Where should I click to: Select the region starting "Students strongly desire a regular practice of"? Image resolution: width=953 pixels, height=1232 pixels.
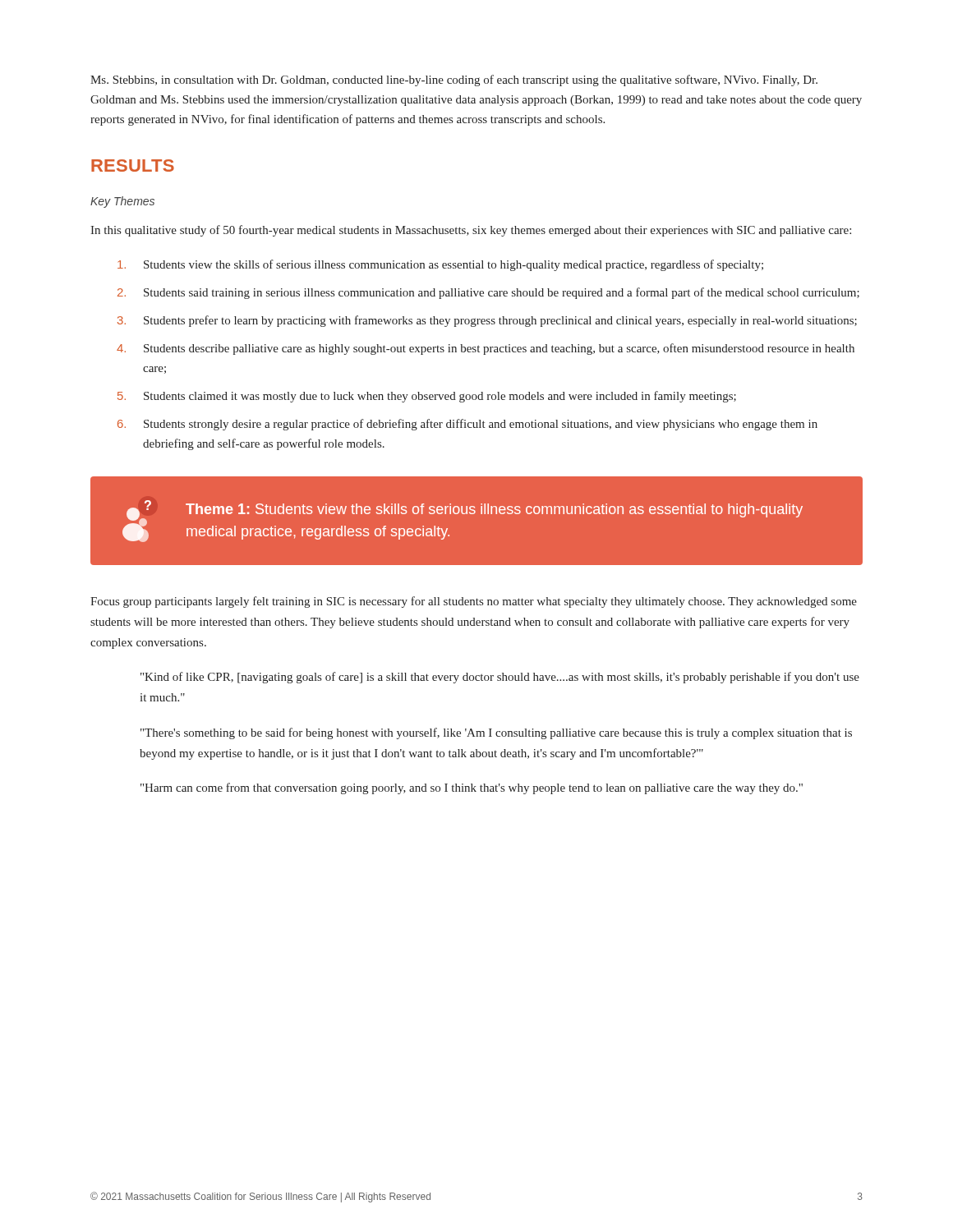[x=500, y=434]
